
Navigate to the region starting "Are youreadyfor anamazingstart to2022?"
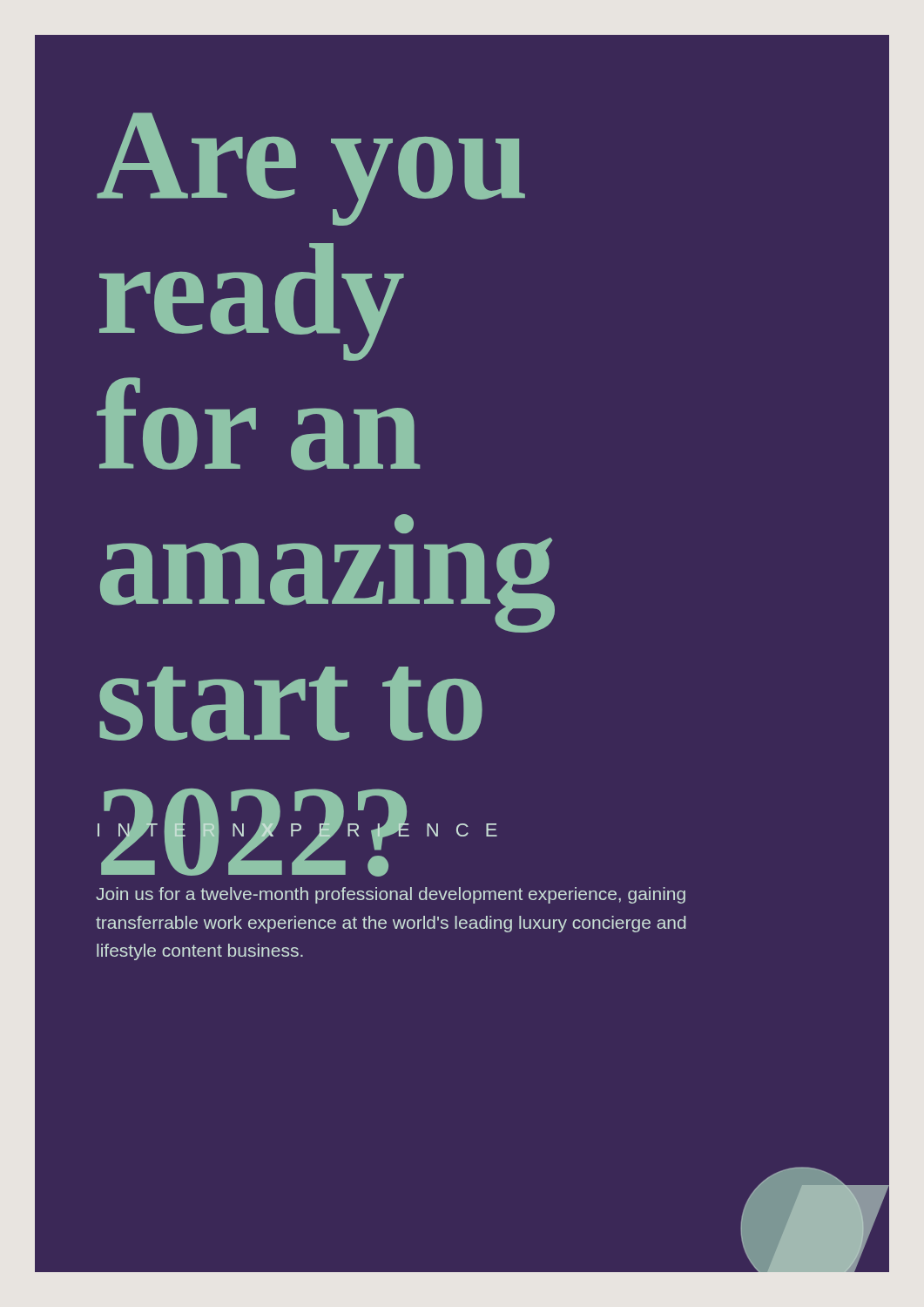click(x=453, y=493)
